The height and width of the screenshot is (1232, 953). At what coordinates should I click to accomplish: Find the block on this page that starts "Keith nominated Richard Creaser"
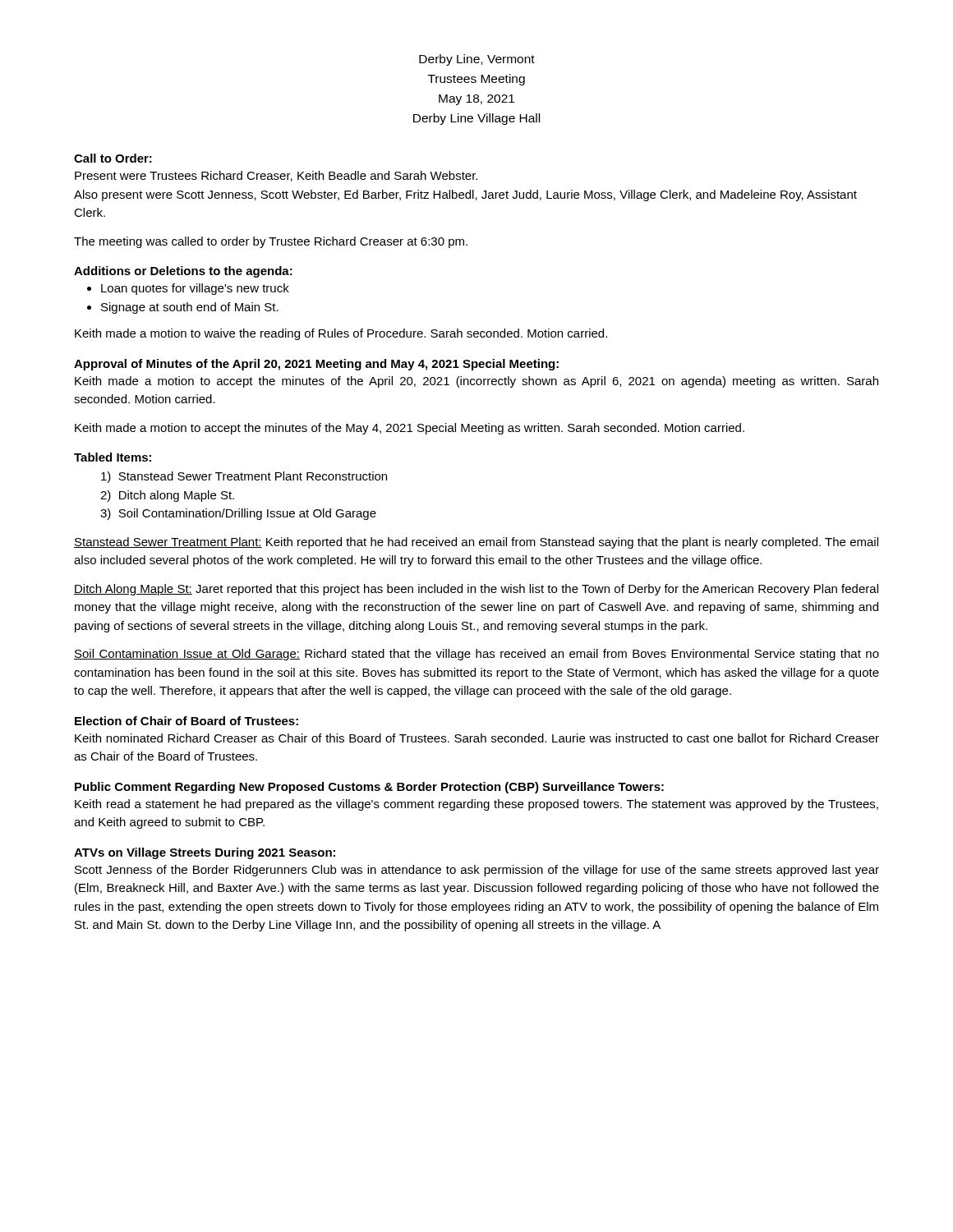coord(476,747)
